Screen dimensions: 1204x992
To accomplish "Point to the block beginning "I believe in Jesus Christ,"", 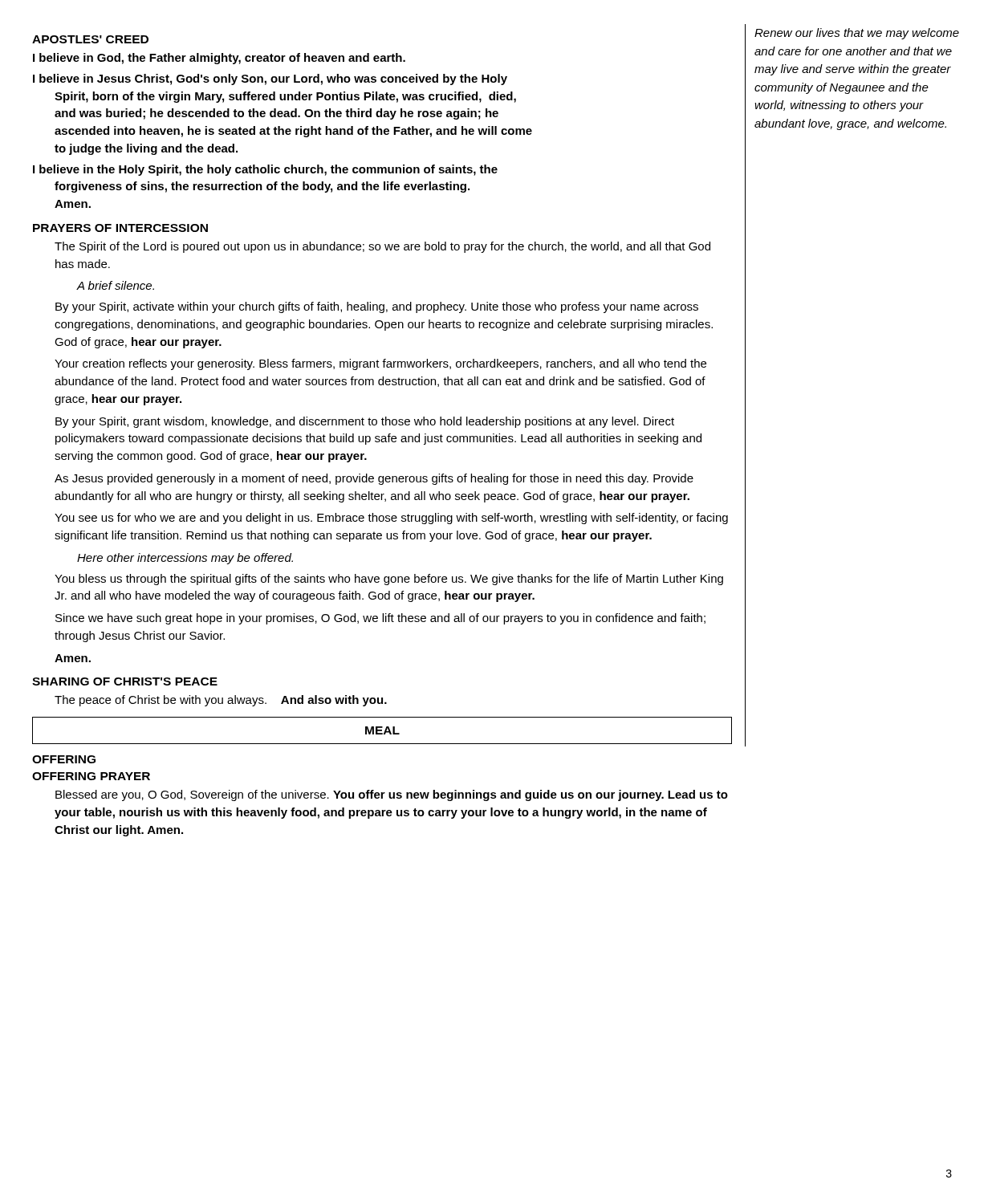I will 381,113.
